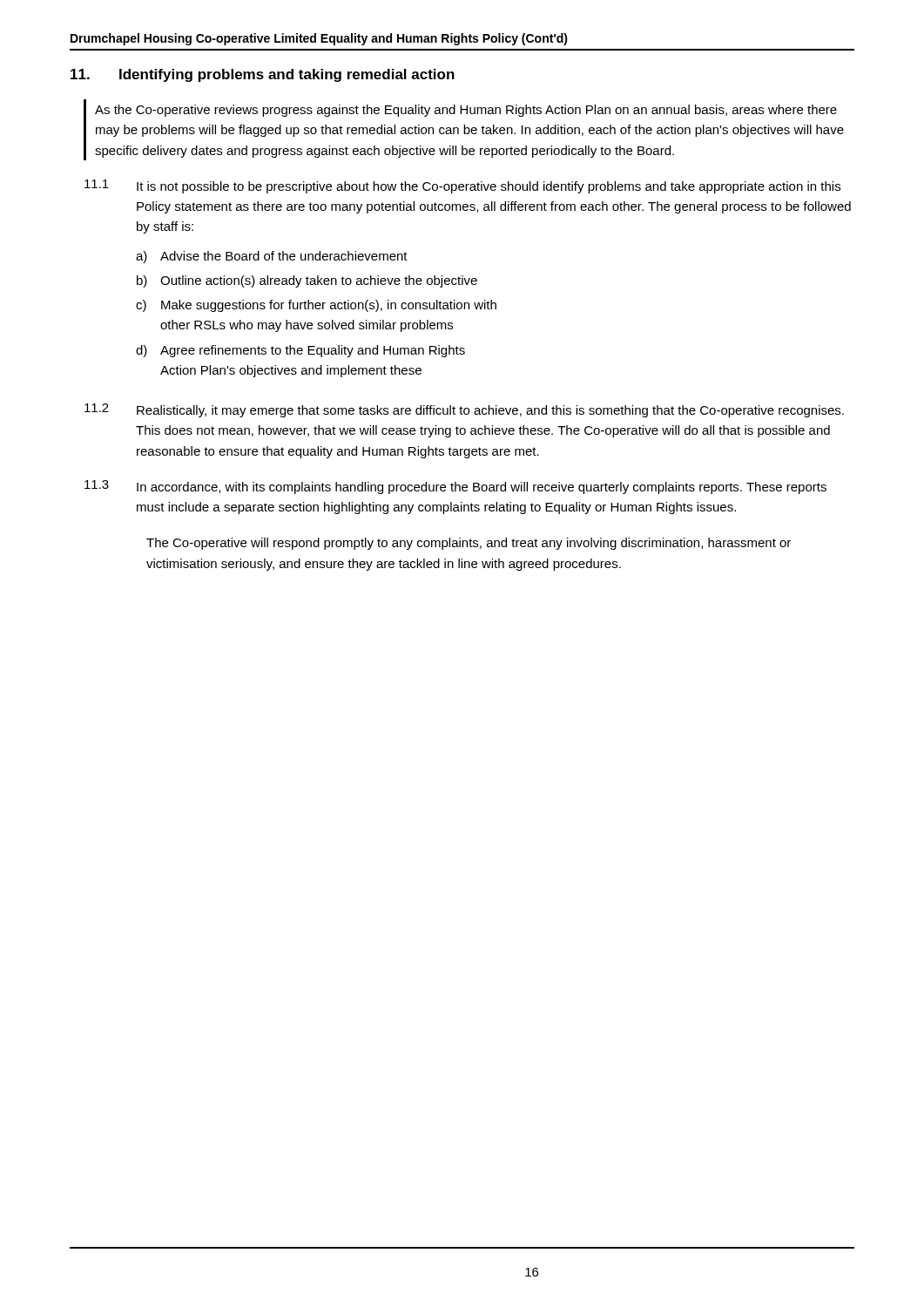Where is the passage that starts "11.2 Realistically, it may emerge"?
This screenshot has width=924, height=1307.
click(x=469, y=430)
